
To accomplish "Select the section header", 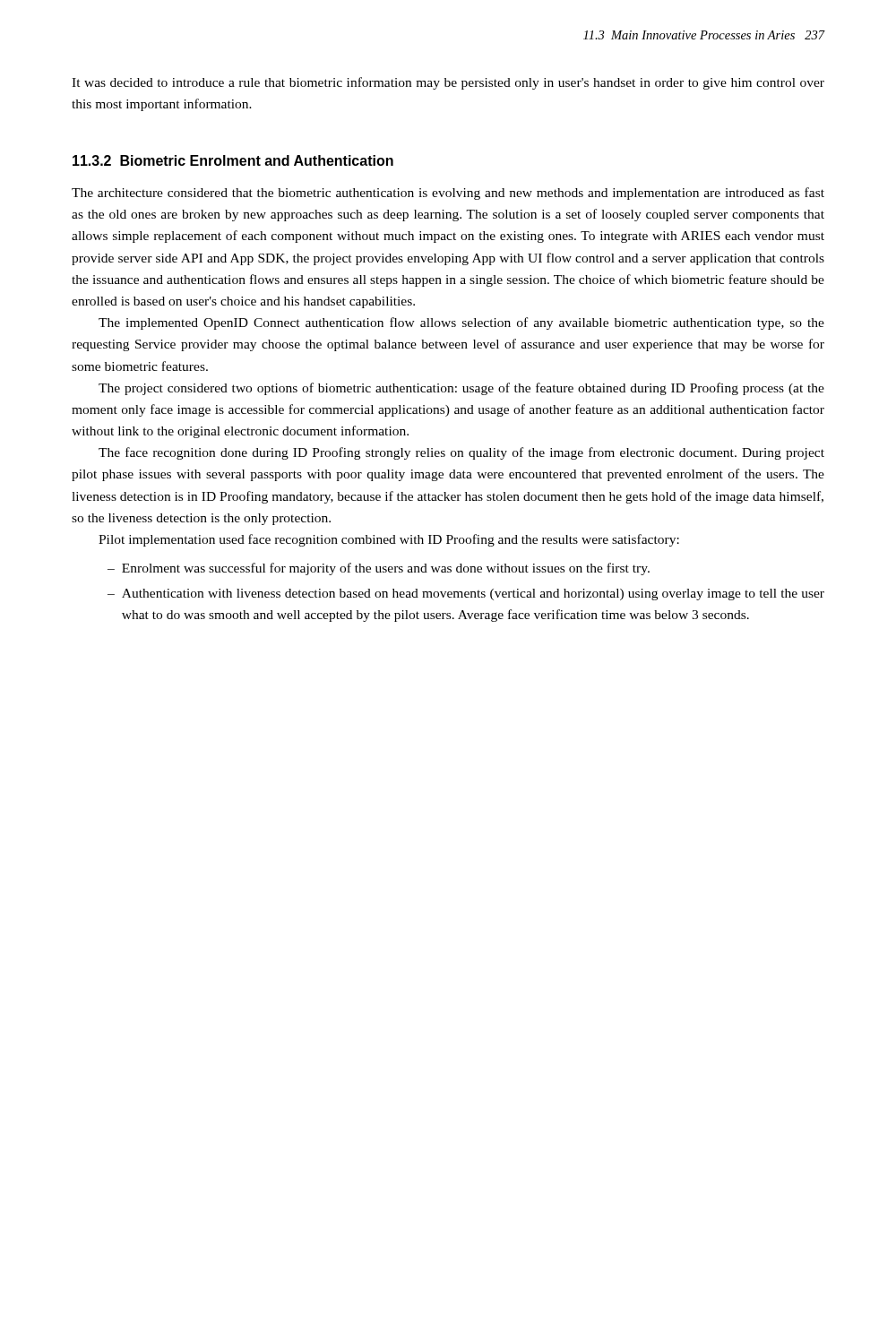I will (233, 161).
